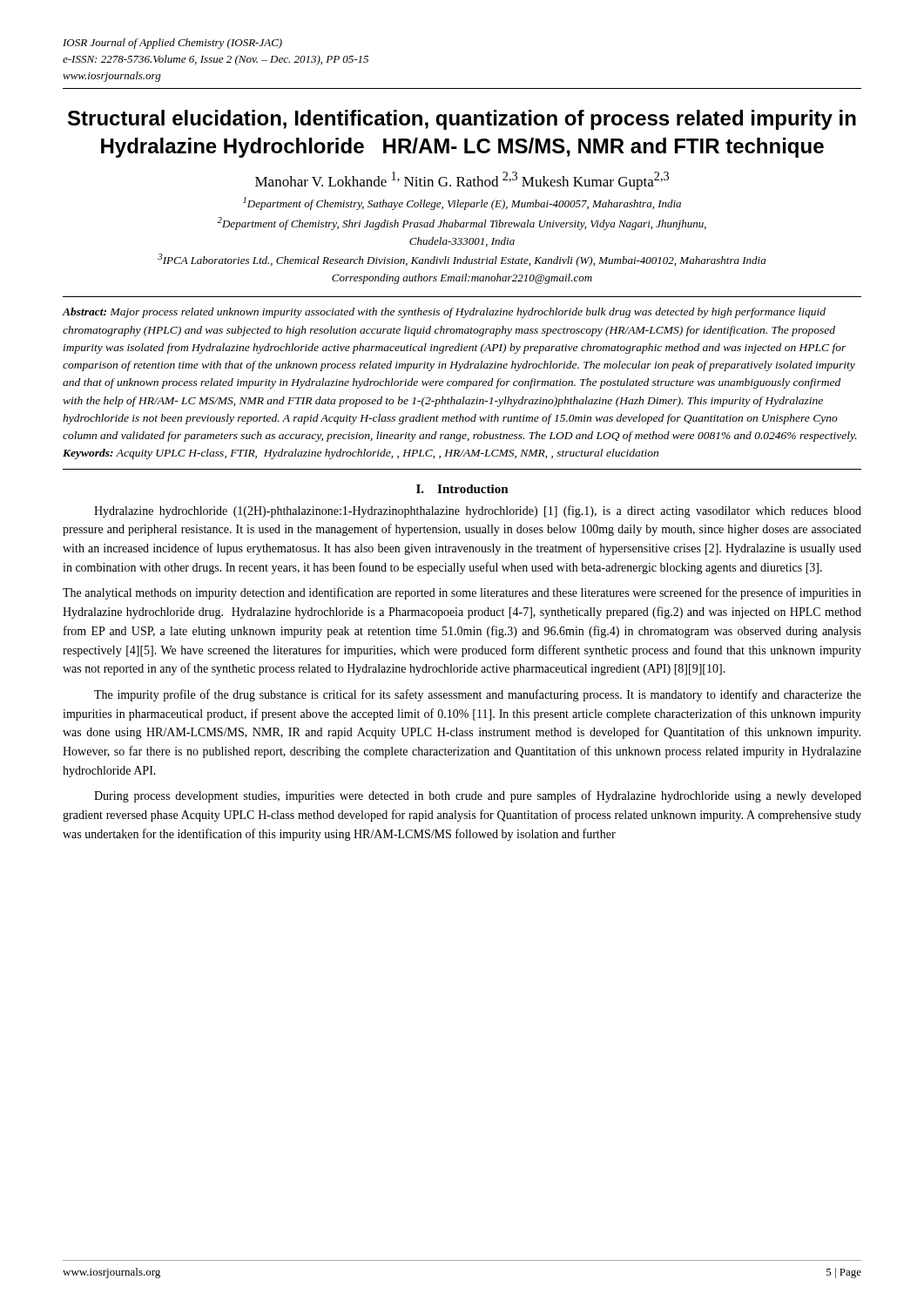Click on the text block that reads "During process development studies, impurities"
The image size is (924, 1307).
[x=462, y=815]
